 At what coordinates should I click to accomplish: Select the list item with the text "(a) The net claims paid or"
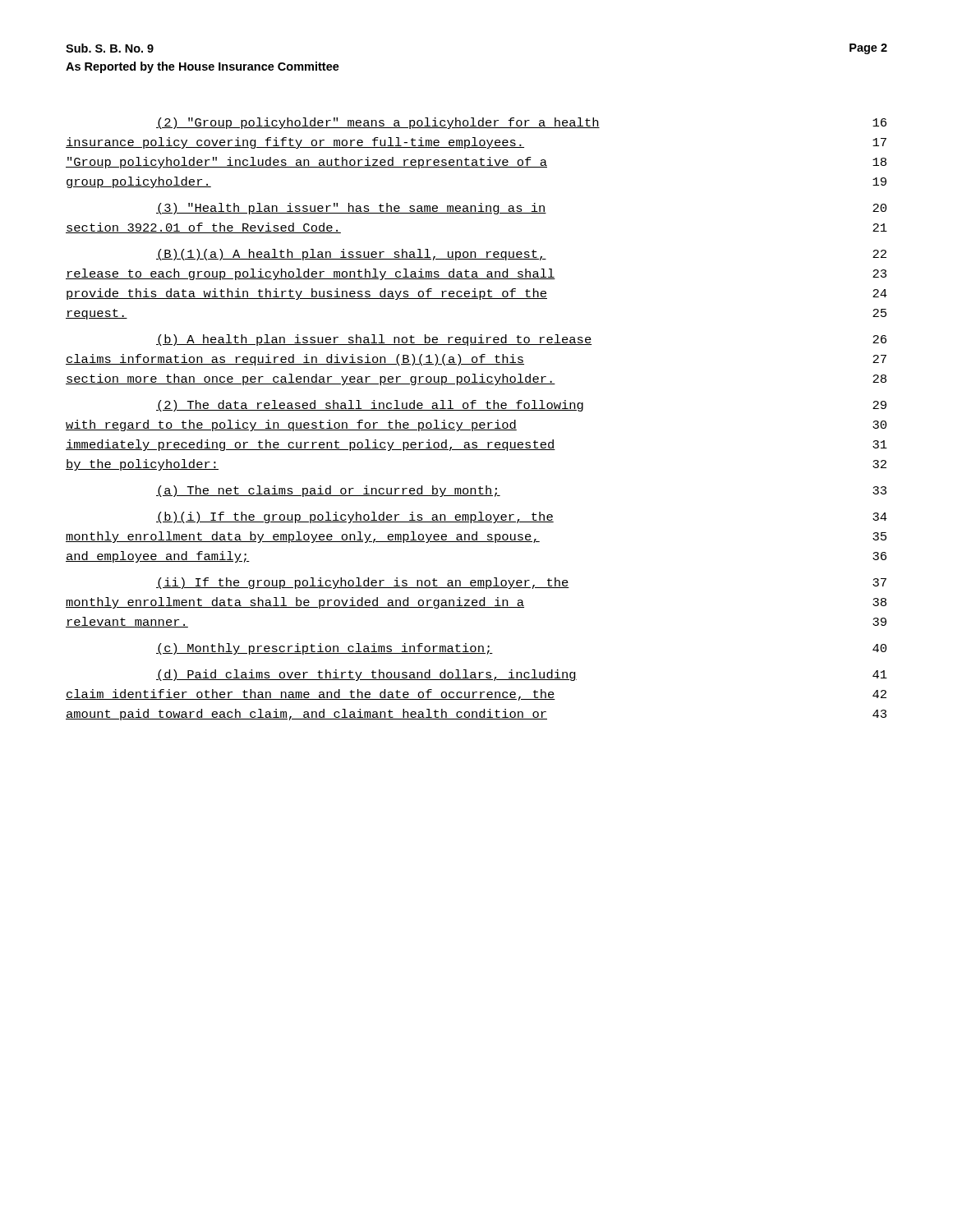[372, 491]
